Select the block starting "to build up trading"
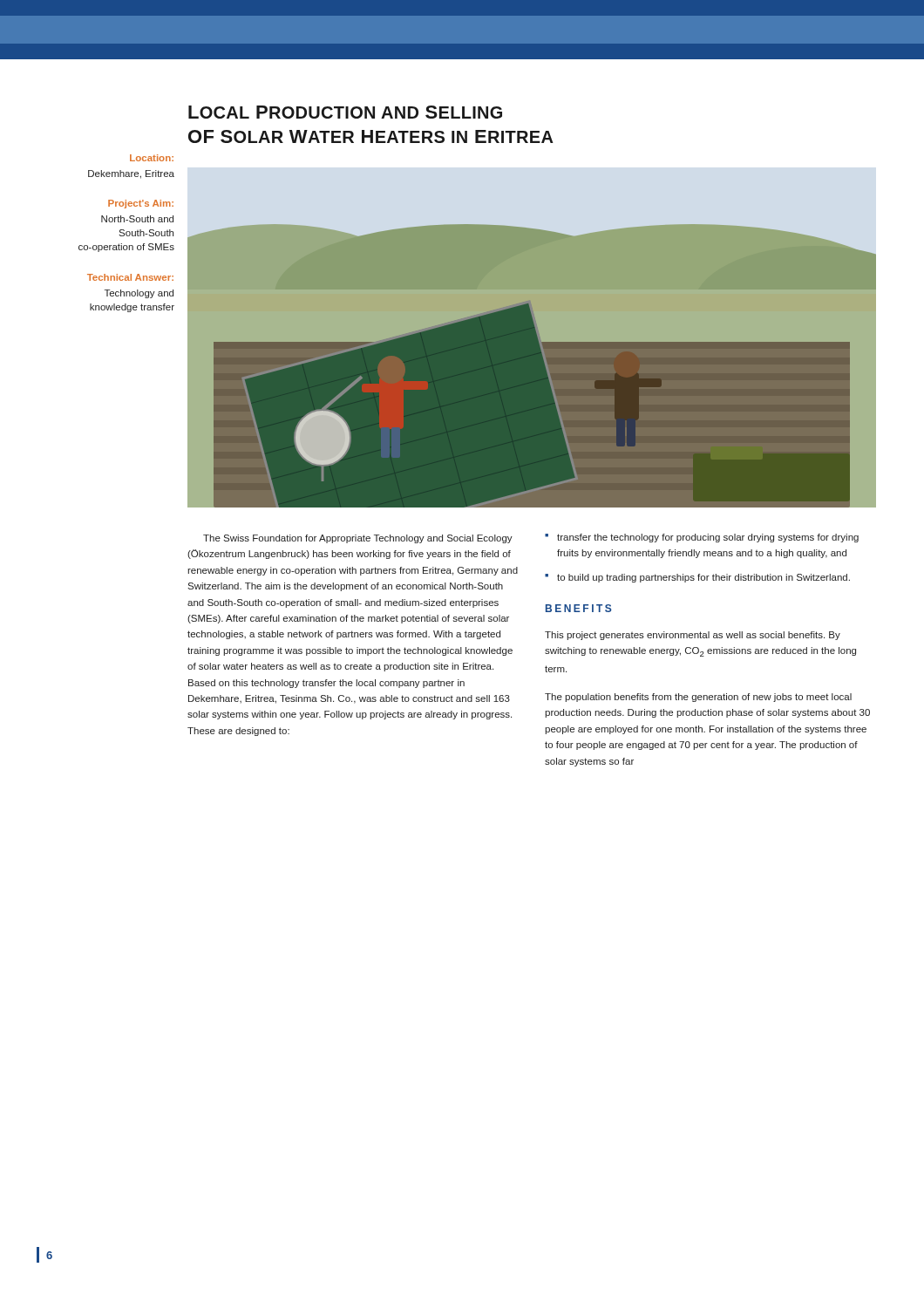 [704, 577]
